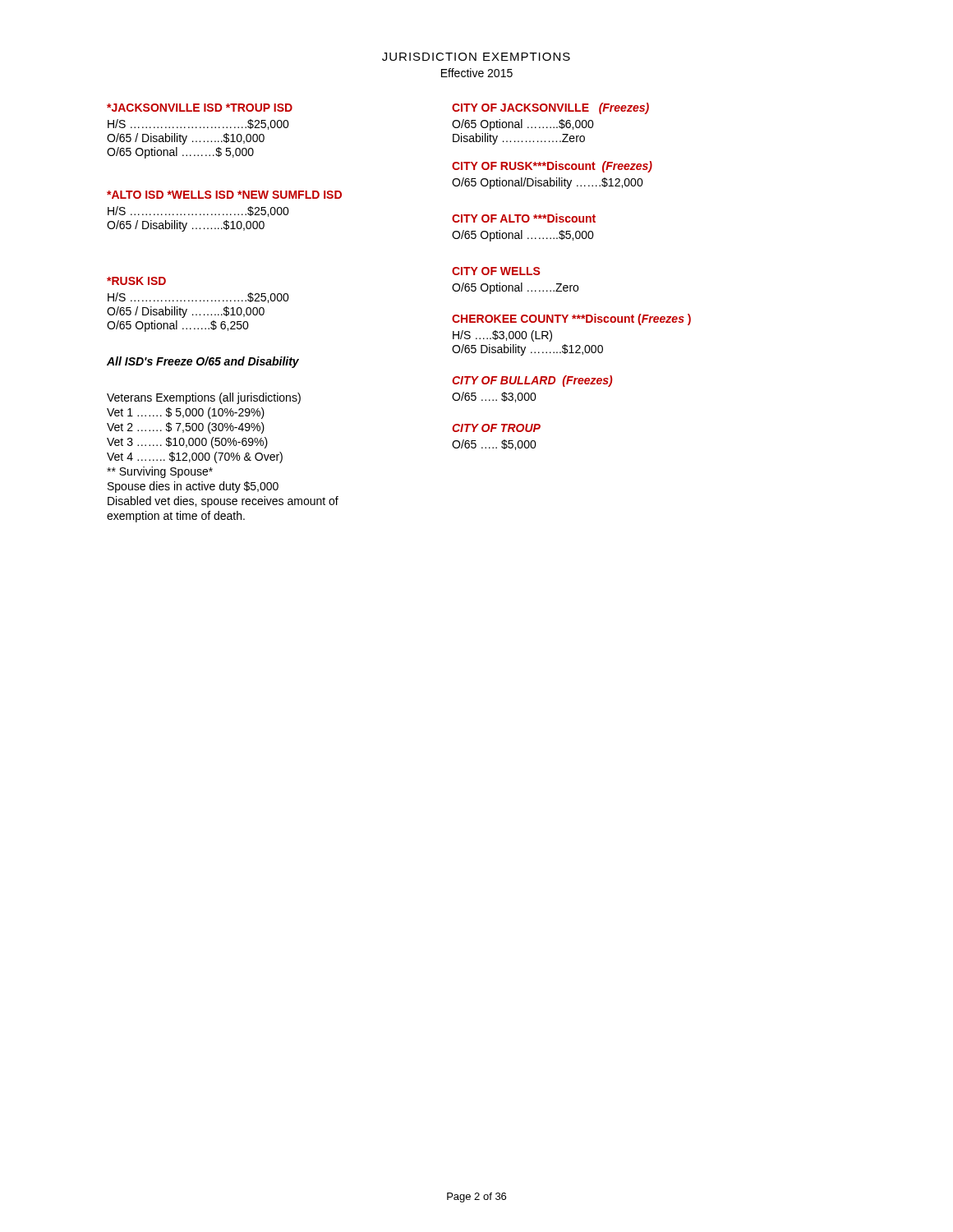Locate the text starting "H/S …..$3,000 (LR) O/65 Disability"

pyautogui.click(x=502, y=336)
